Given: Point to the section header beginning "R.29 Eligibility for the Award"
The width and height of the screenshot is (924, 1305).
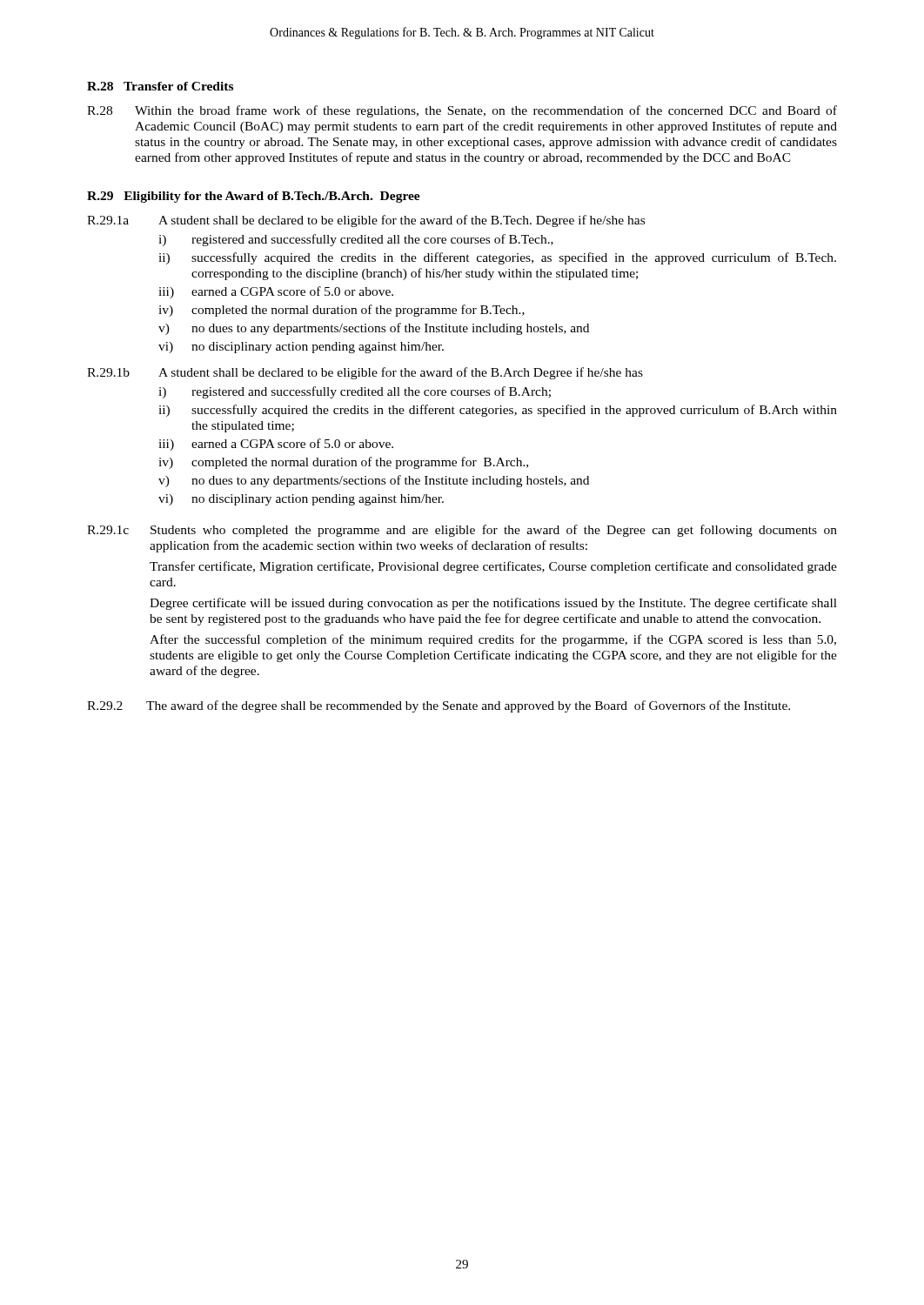Looking at the screenshot, I should [254, 195].
